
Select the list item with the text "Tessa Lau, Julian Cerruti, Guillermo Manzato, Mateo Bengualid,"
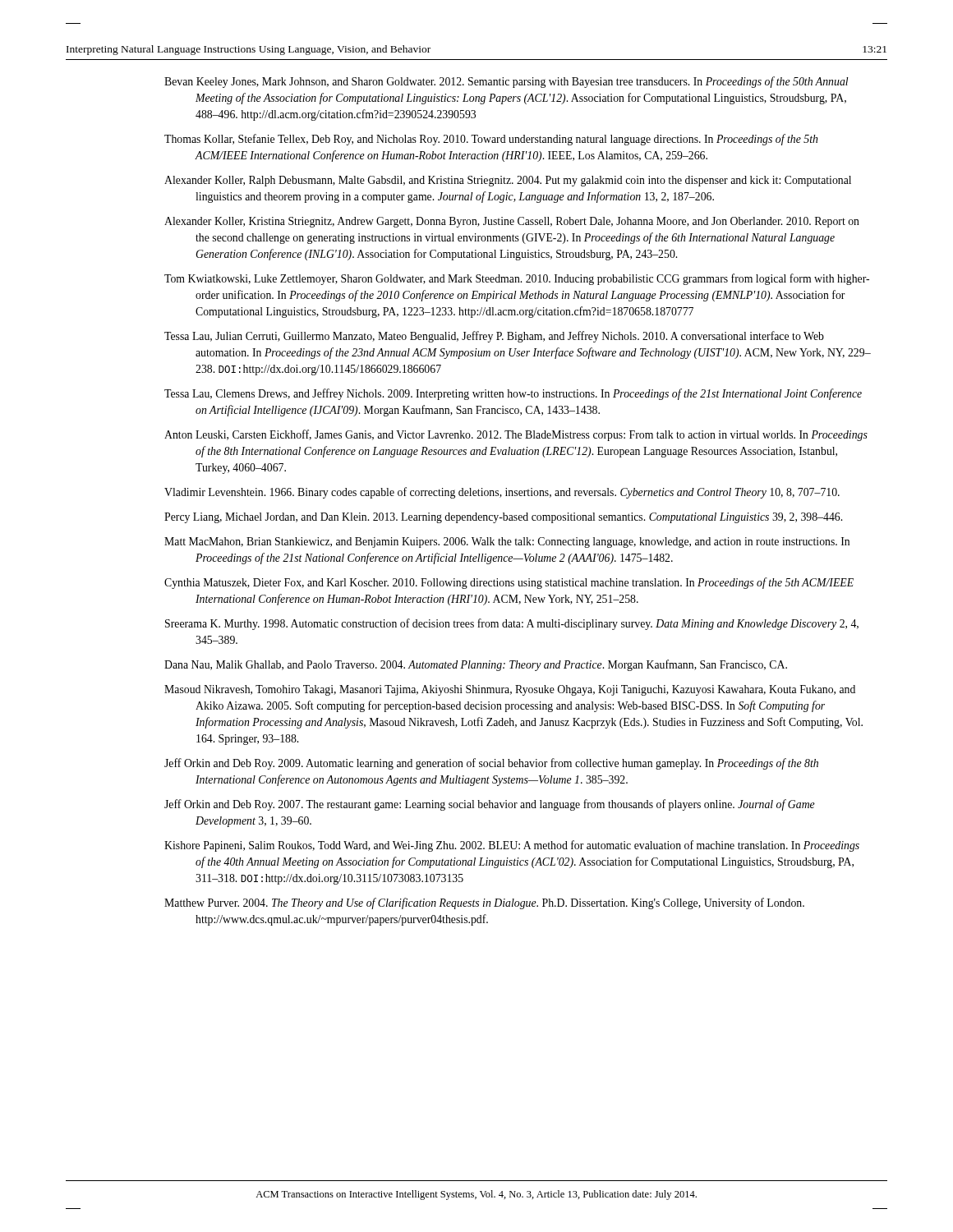tap(517, 353)
